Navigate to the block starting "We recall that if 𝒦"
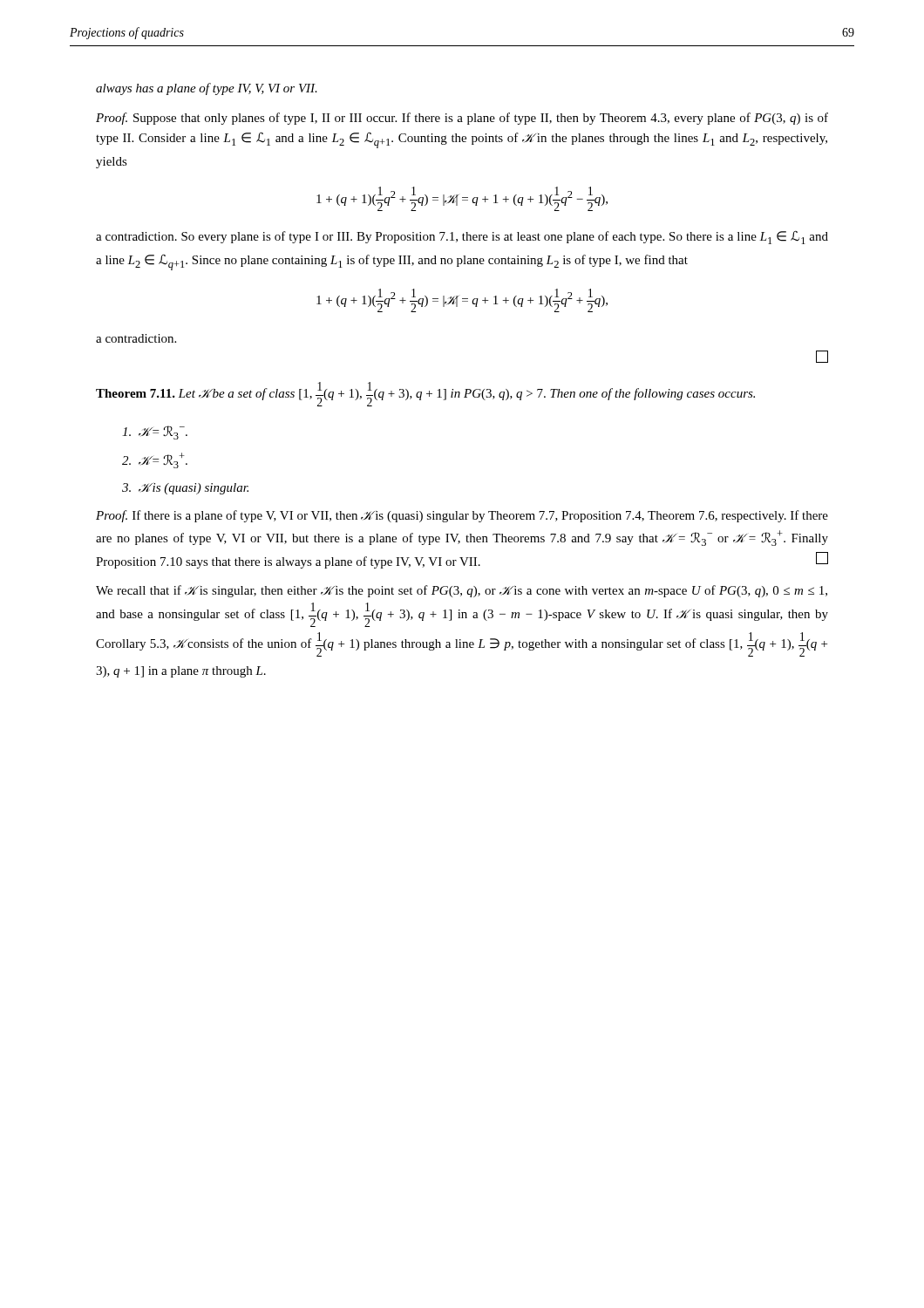Image resolution: width=924 pixels, height=1308 pixels. click(x=462, y=631)
